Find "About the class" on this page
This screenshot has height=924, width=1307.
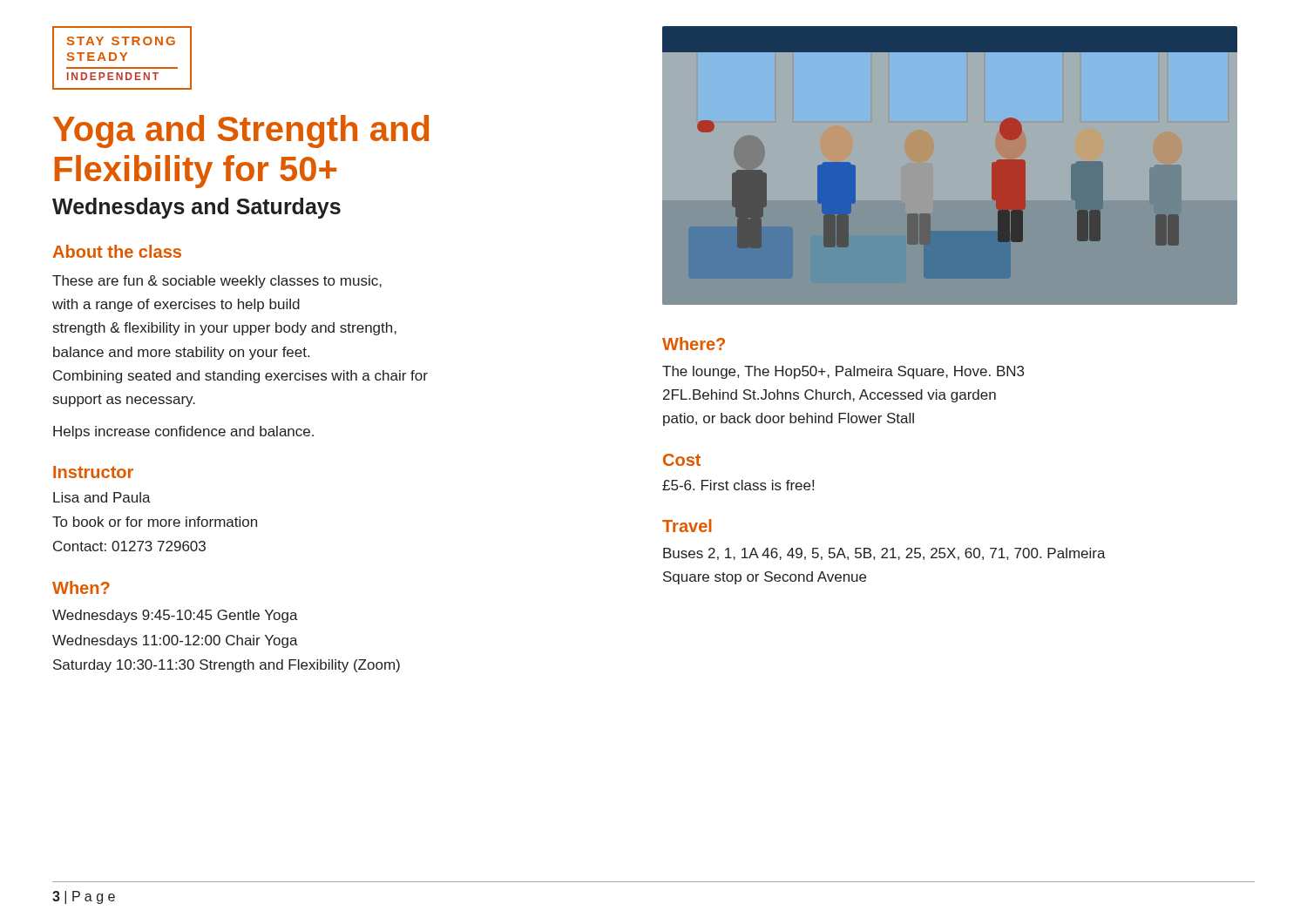tap(117, 252)
